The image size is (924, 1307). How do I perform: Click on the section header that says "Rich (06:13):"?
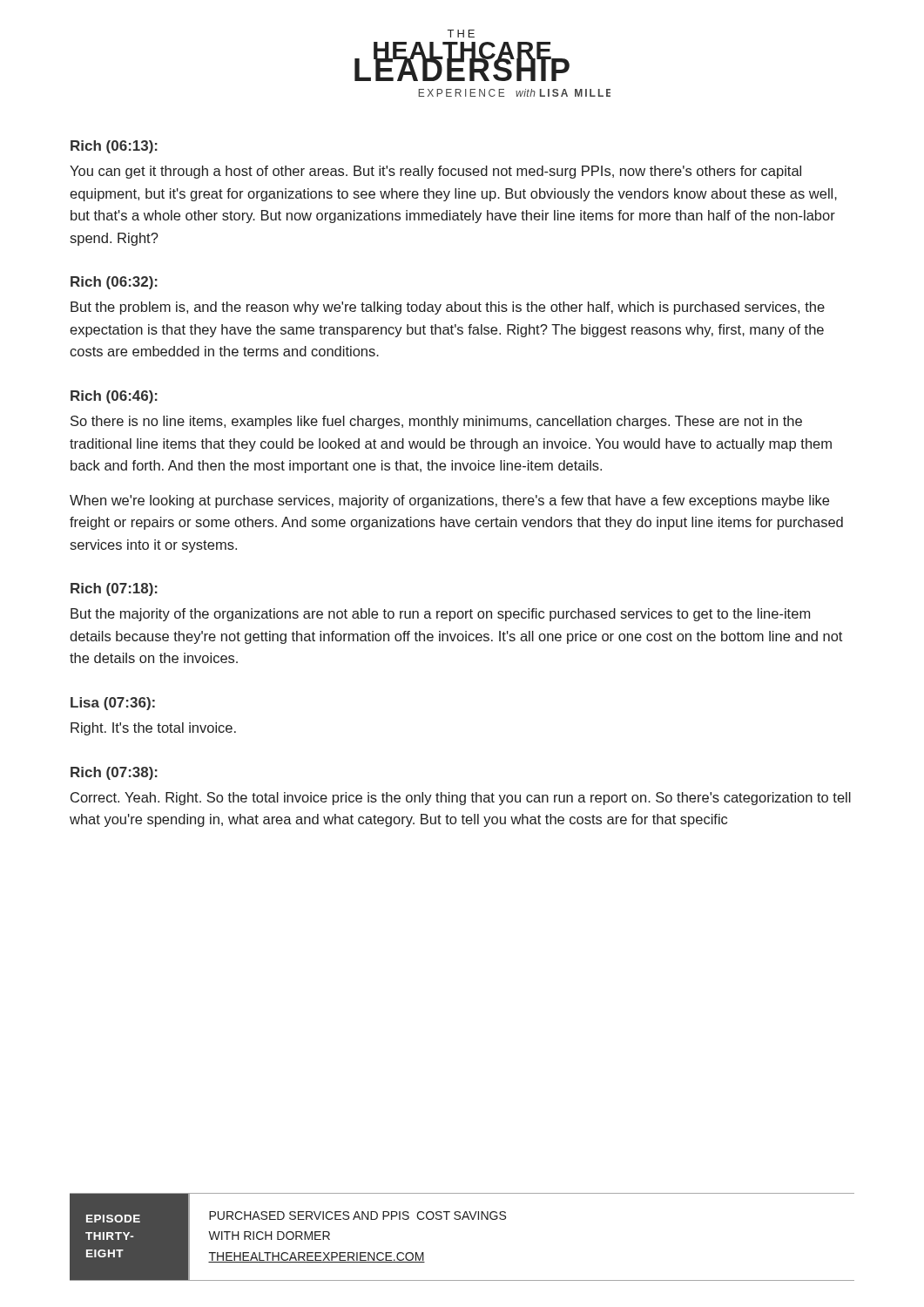tap(114, 146)
